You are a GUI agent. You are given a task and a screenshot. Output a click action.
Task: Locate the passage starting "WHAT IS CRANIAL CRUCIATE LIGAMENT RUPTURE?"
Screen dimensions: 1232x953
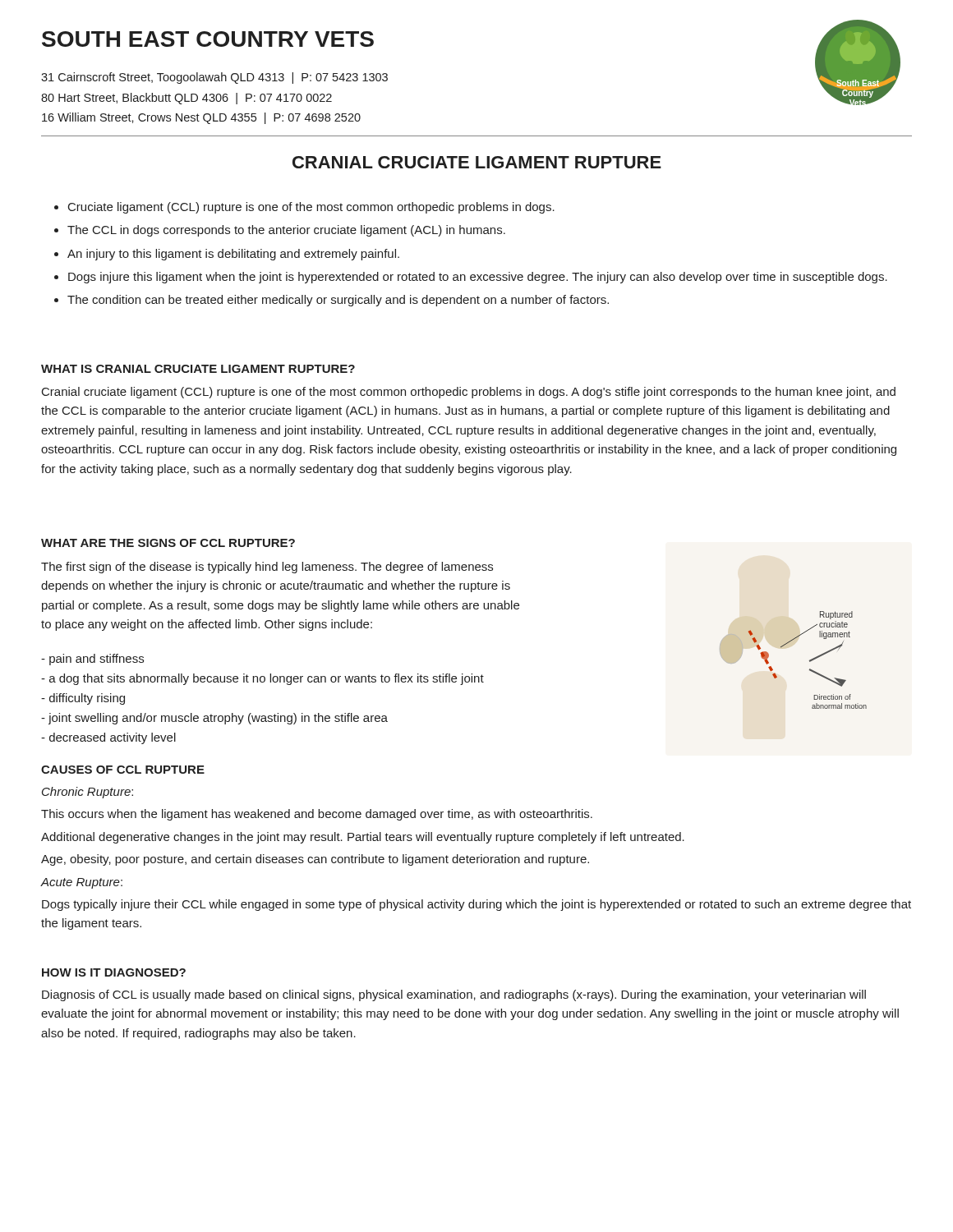198,368
